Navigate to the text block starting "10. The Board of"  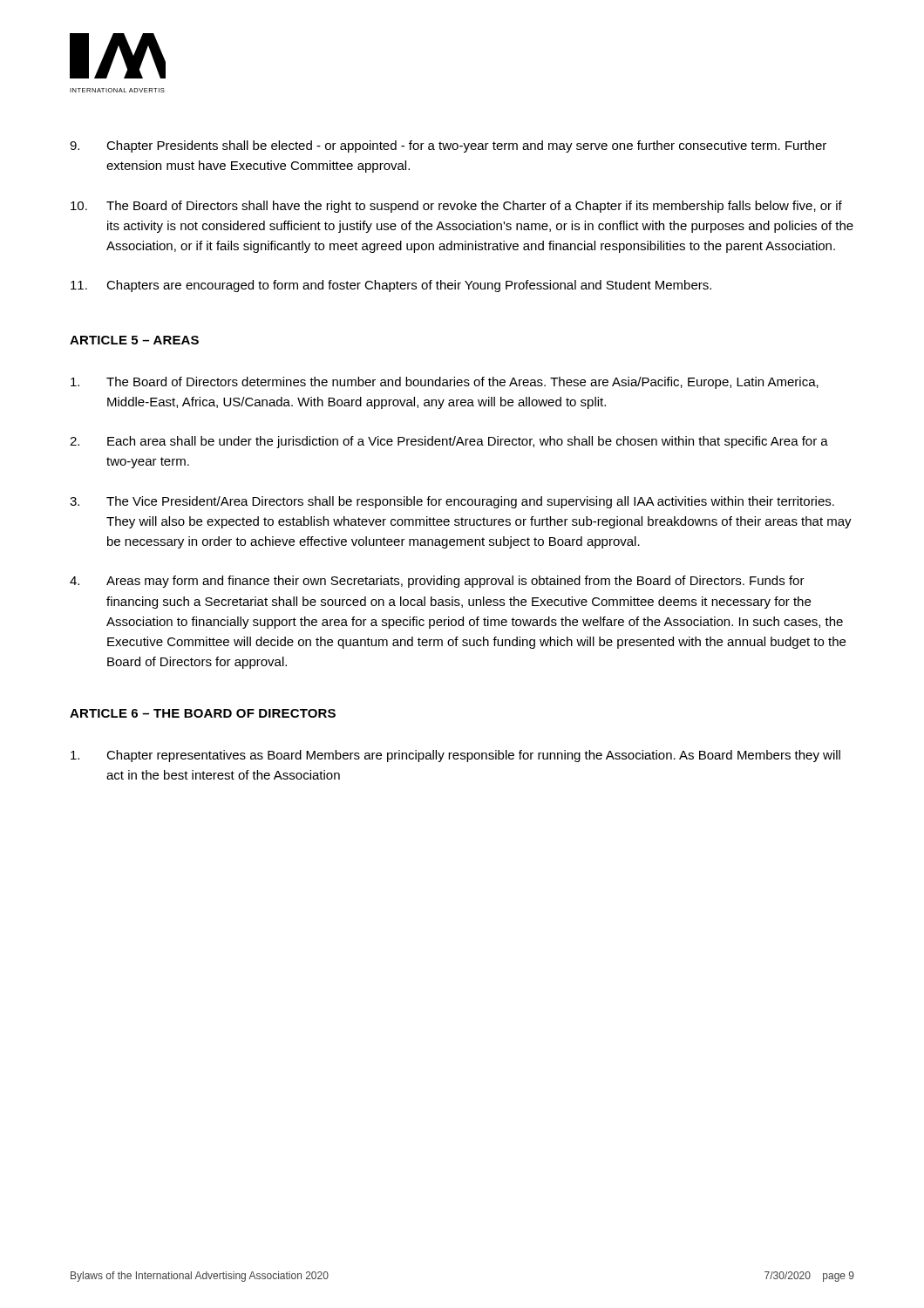[x=462, y=225]
